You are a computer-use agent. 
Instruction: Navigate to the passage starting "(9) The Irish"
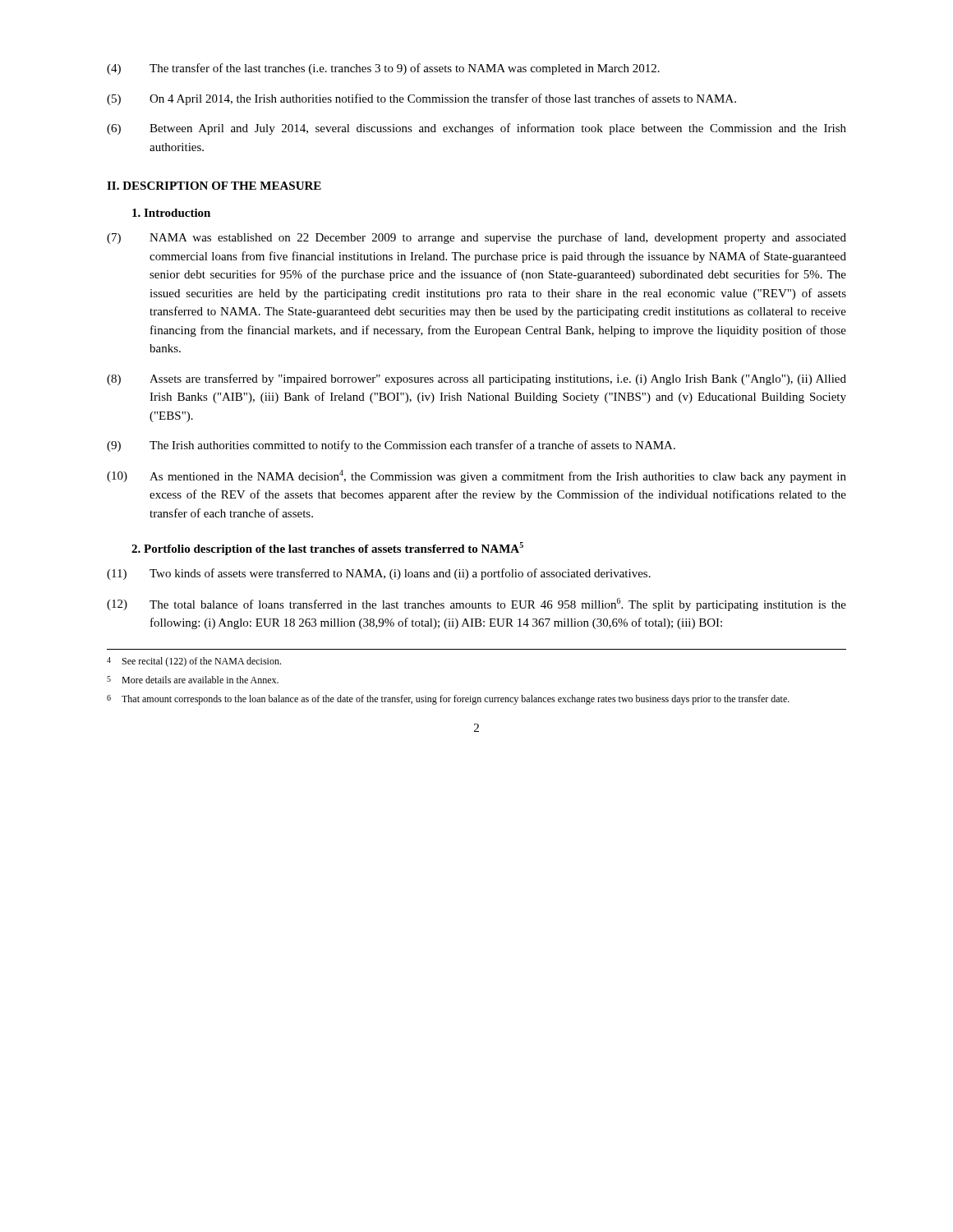[x=476, y=445]
